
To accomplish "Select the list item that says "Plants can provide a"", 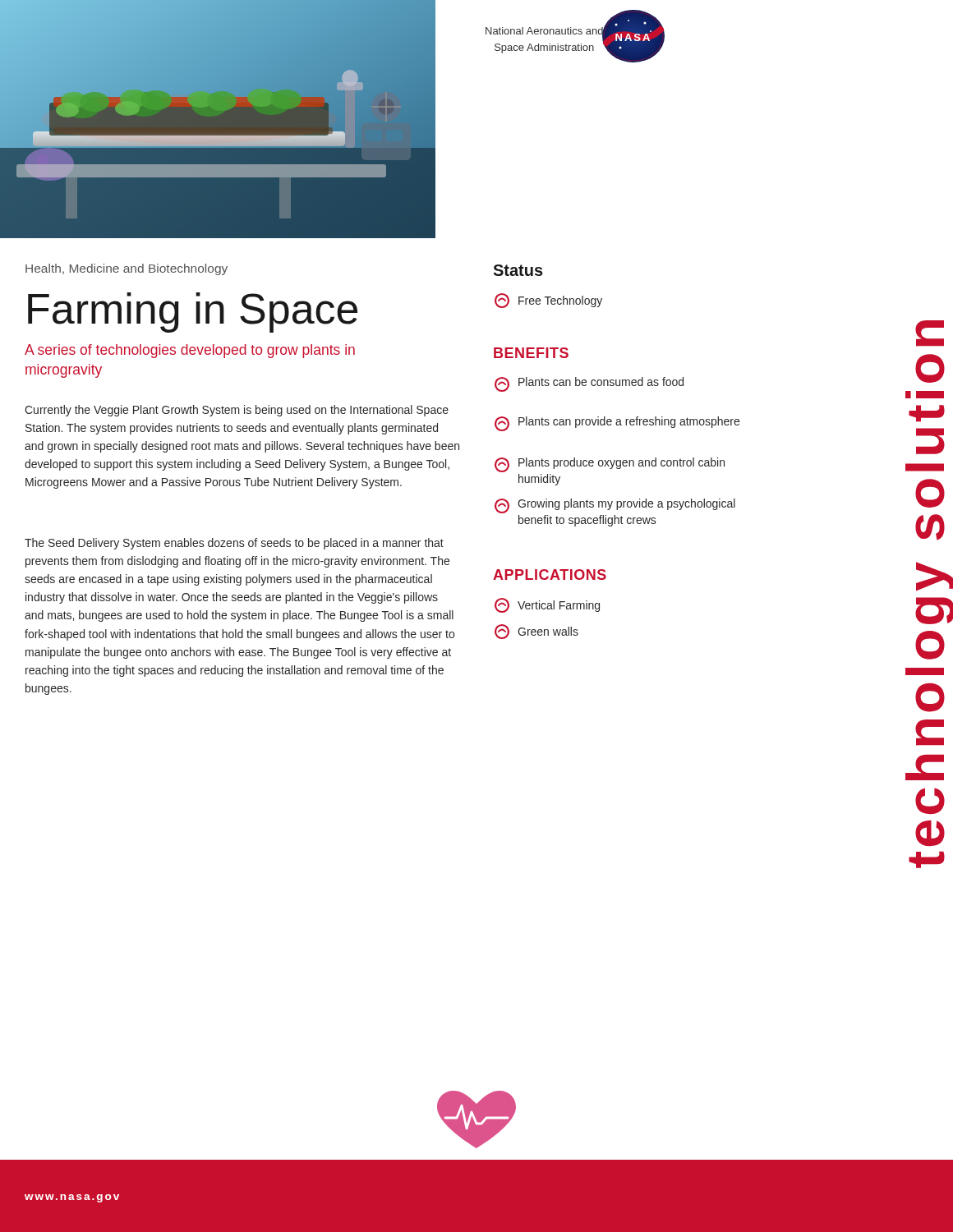I will 616,423.
